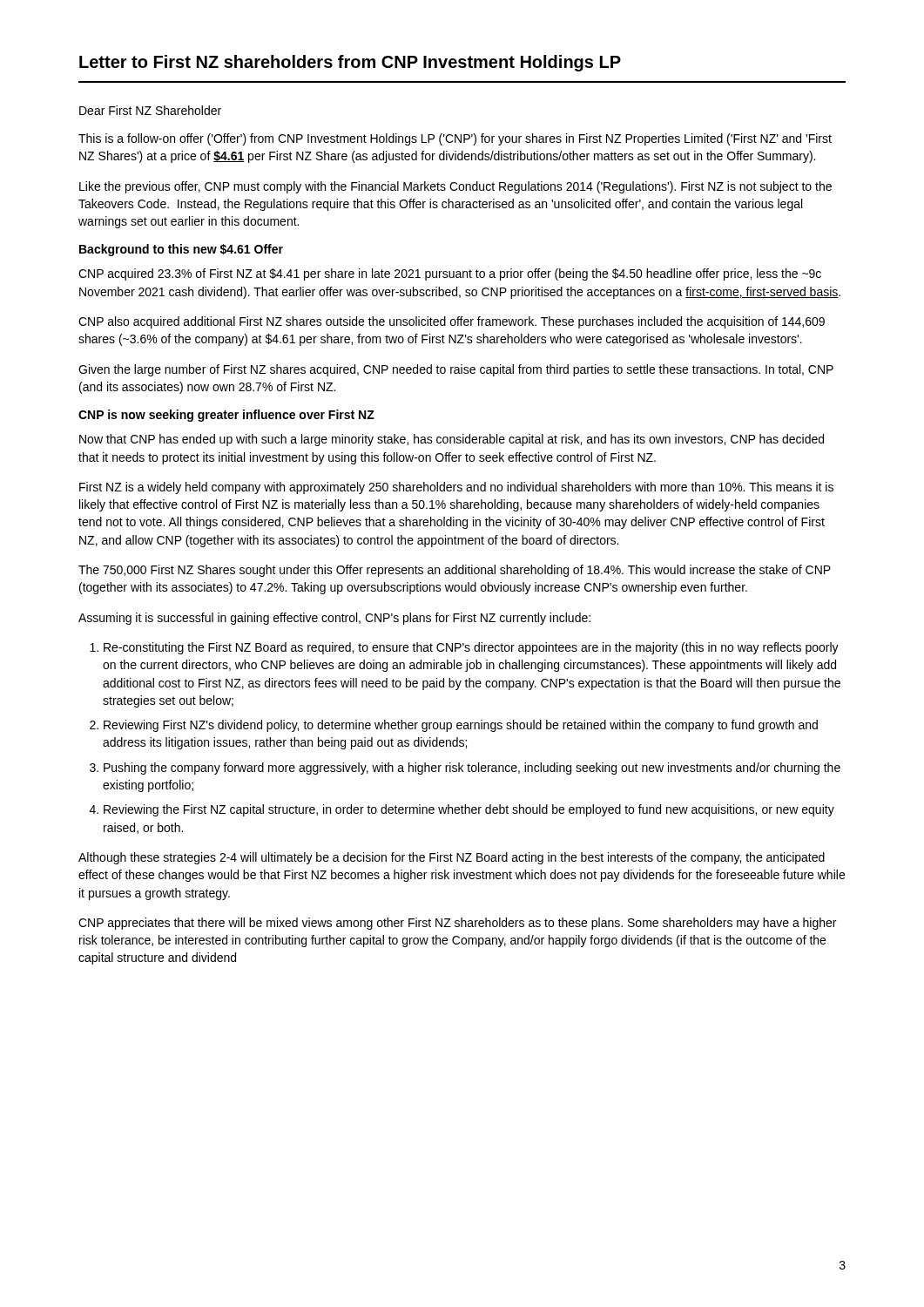Find the text block with the text "Although these strategies 2-4"
Viewport: 924px width, 1307px height.
(462, 875)
